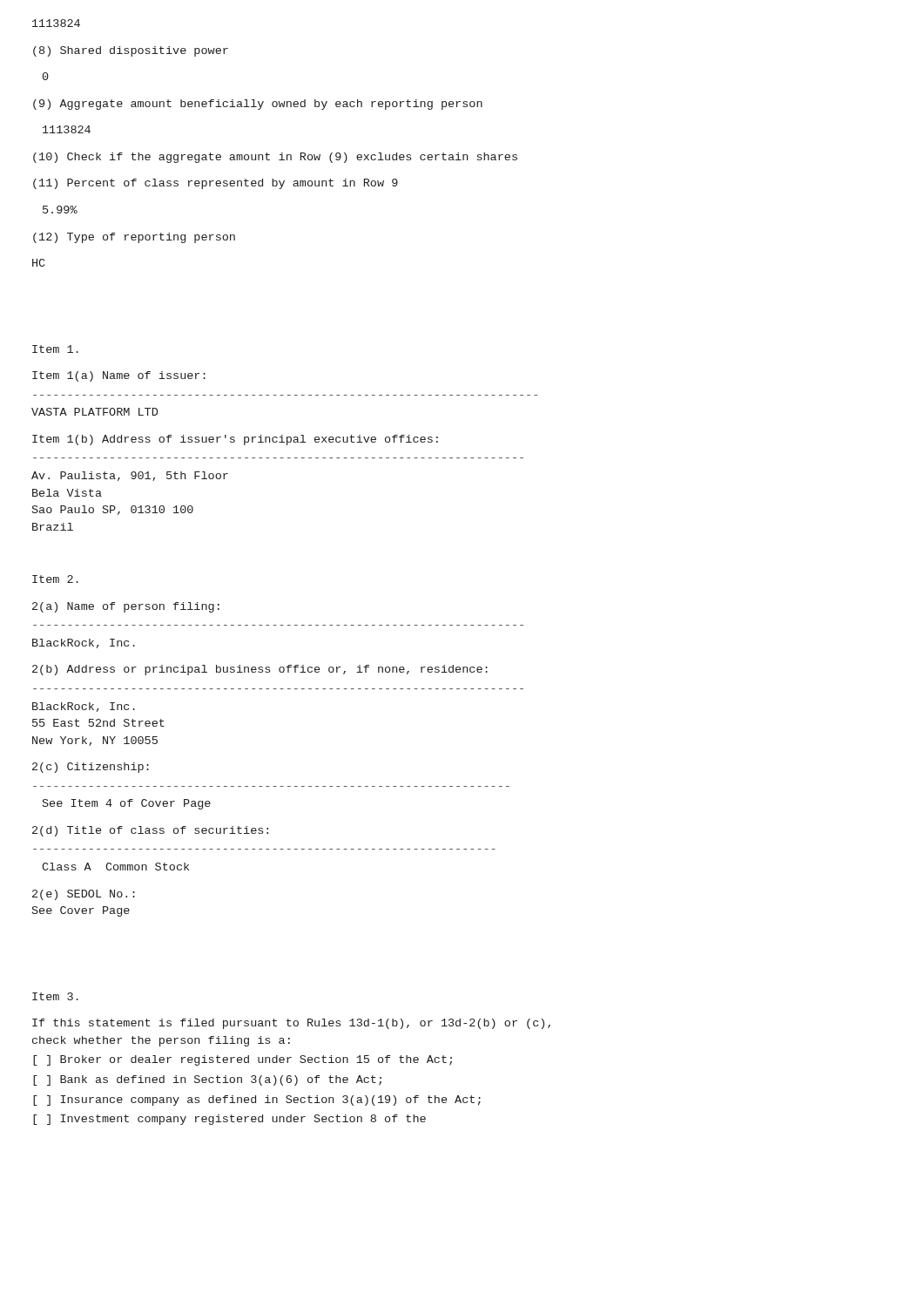The width and height of the screenshot is (924, 1307).
Task: Click on the element starting "2(a) Name of person filing:"
Action: click(x=126, y=607)
